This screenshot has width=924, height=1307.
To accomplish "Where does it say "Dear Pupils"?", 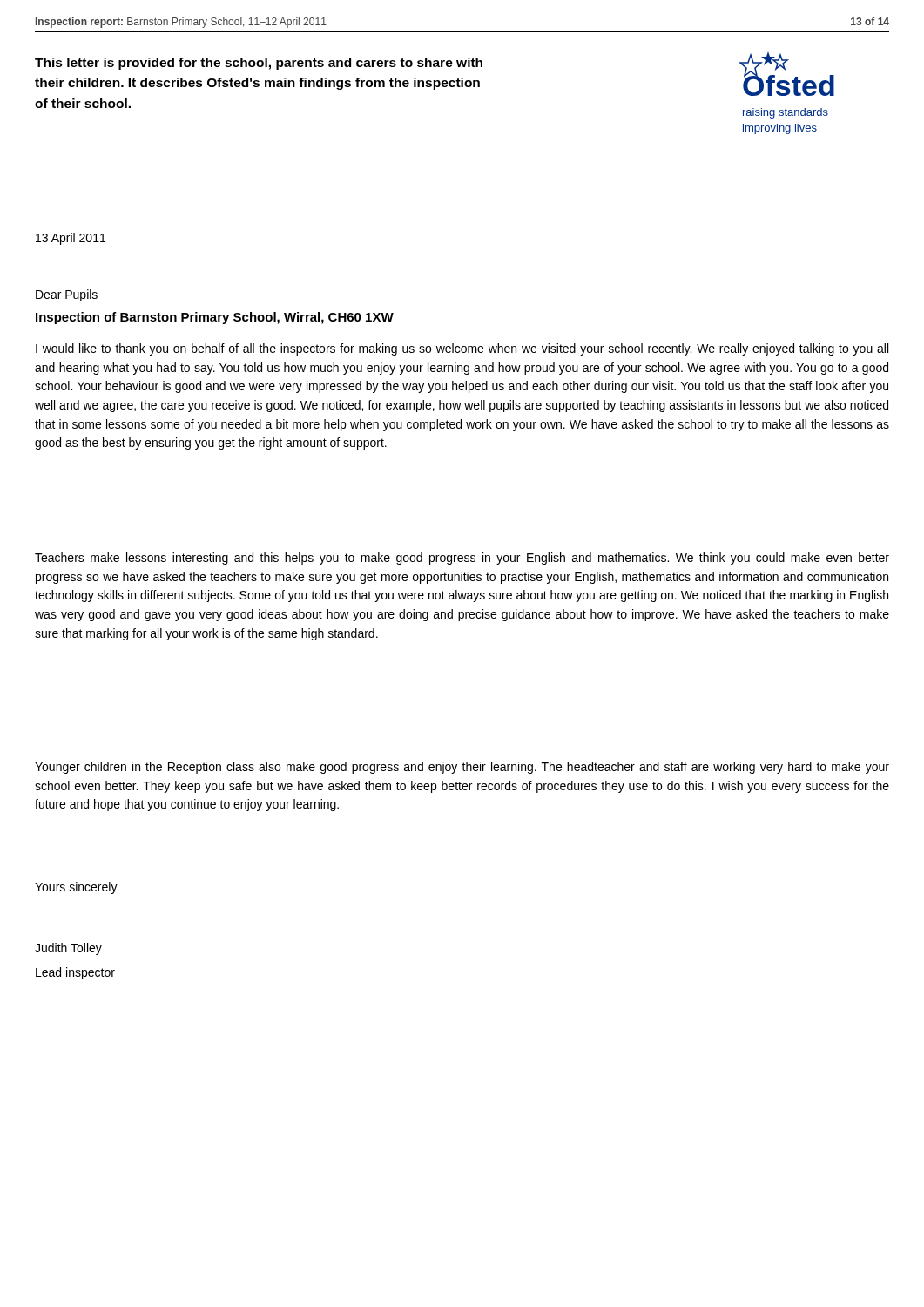I will point(66,295).
